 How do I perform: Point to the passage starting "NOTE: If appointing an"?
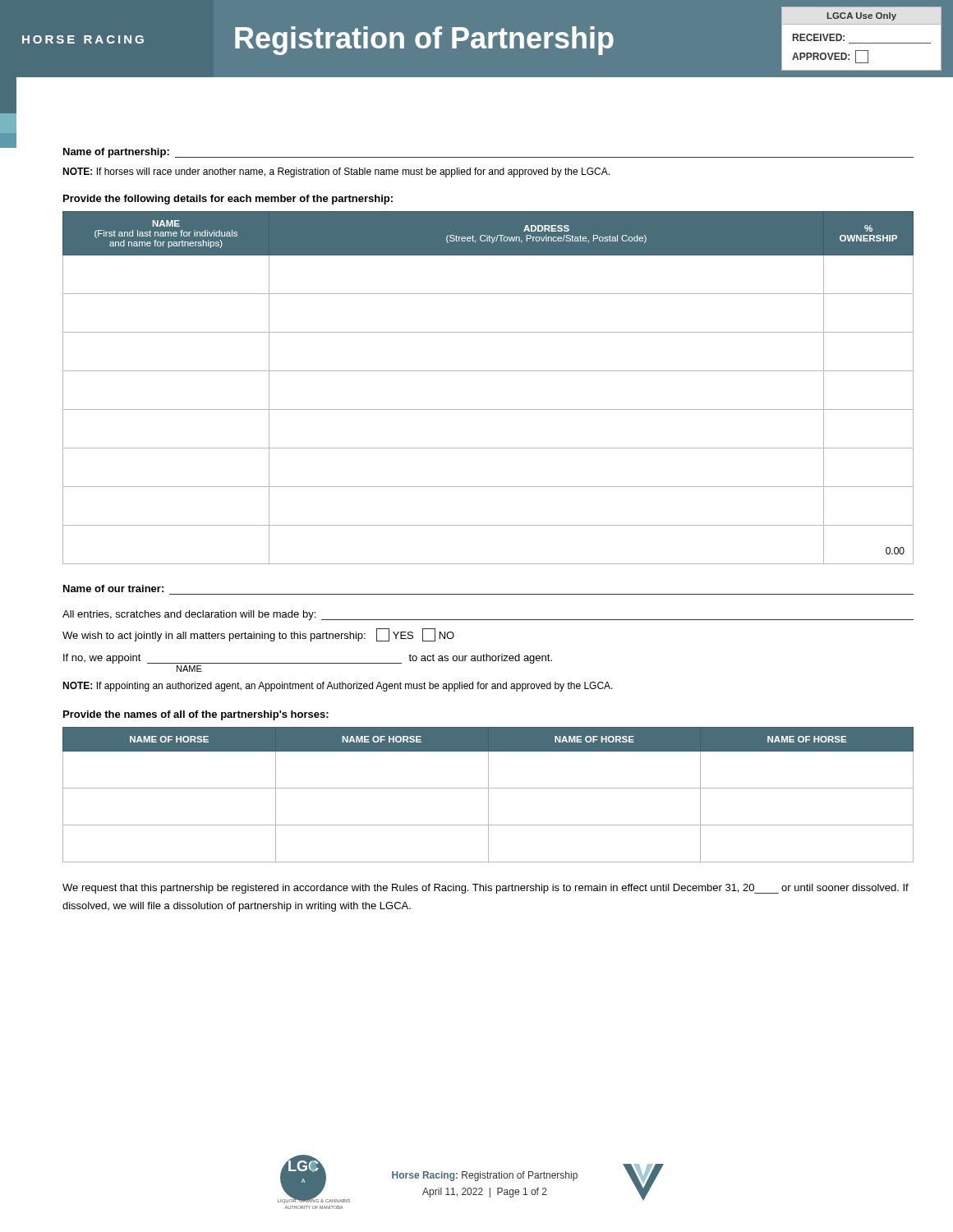[x=338, y=686]
